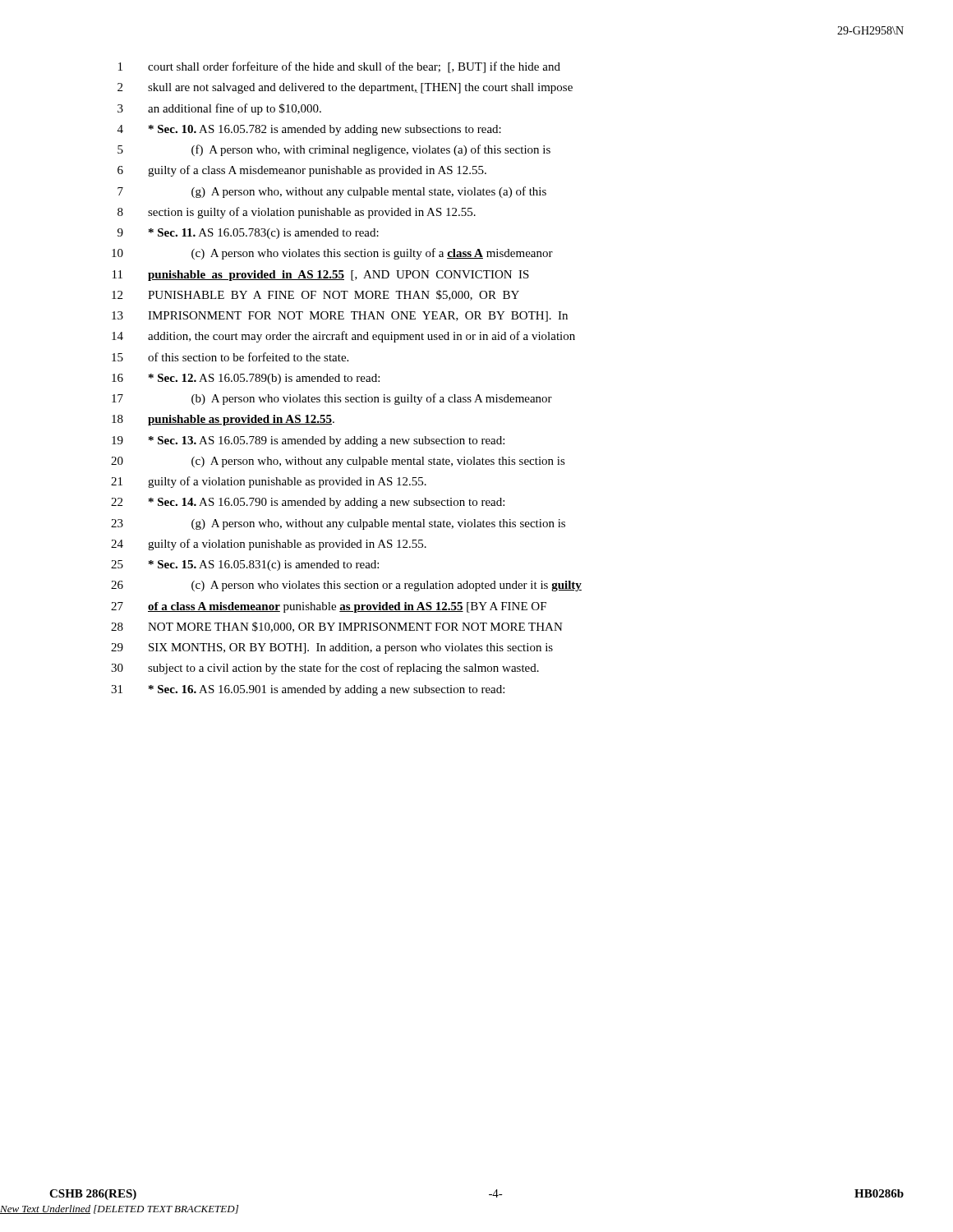This screenshot has height=1232, width=953.
Task: Navigate to the element starting "24 guilty of a violation punishable"
Action: (269, 545)
